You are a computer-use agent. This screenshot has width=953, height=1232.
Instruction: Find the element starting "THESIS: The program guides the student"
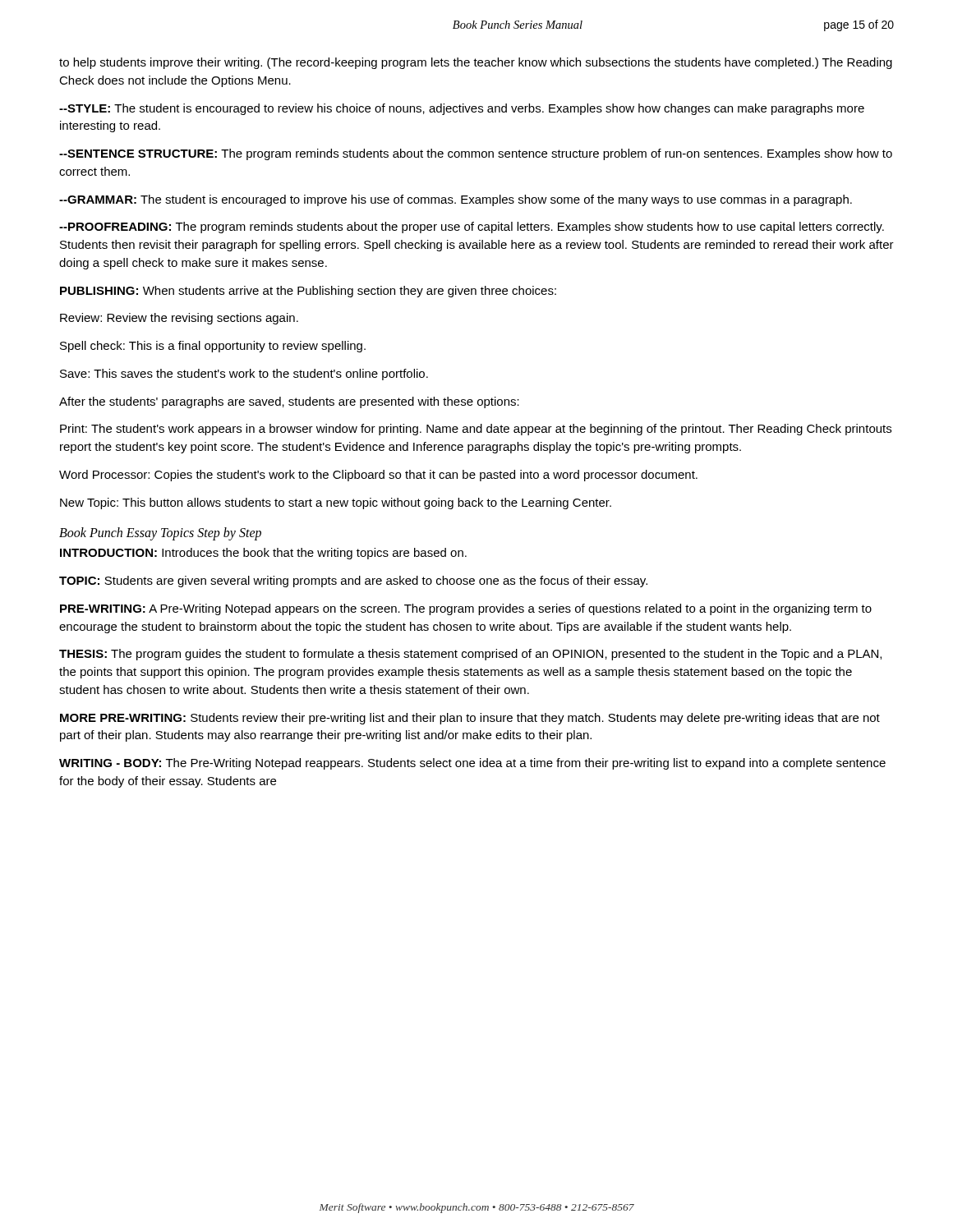[471, 671]
